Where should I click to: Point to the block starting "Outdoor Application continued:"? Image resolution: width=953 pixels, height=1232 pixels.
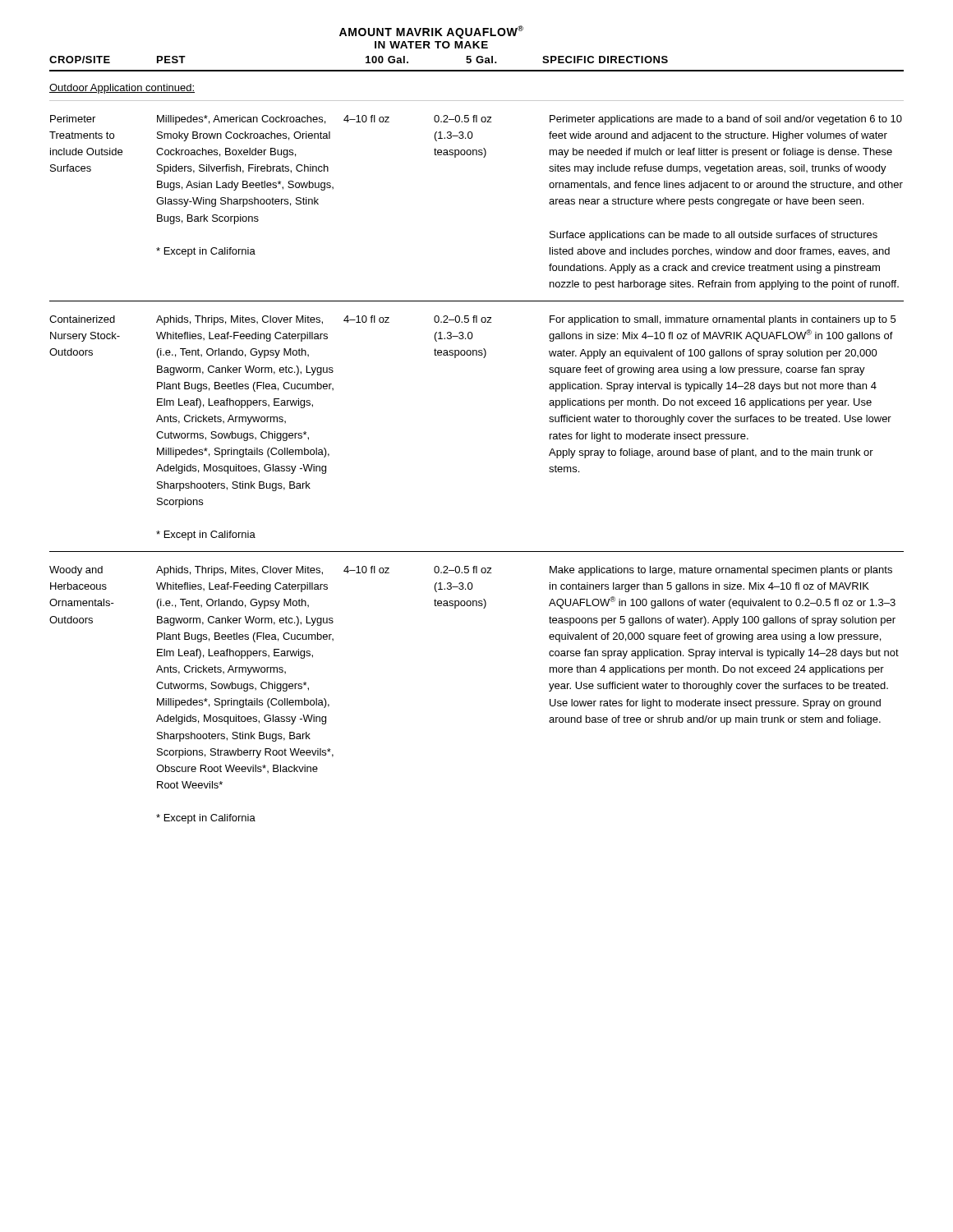click(122, 87)
